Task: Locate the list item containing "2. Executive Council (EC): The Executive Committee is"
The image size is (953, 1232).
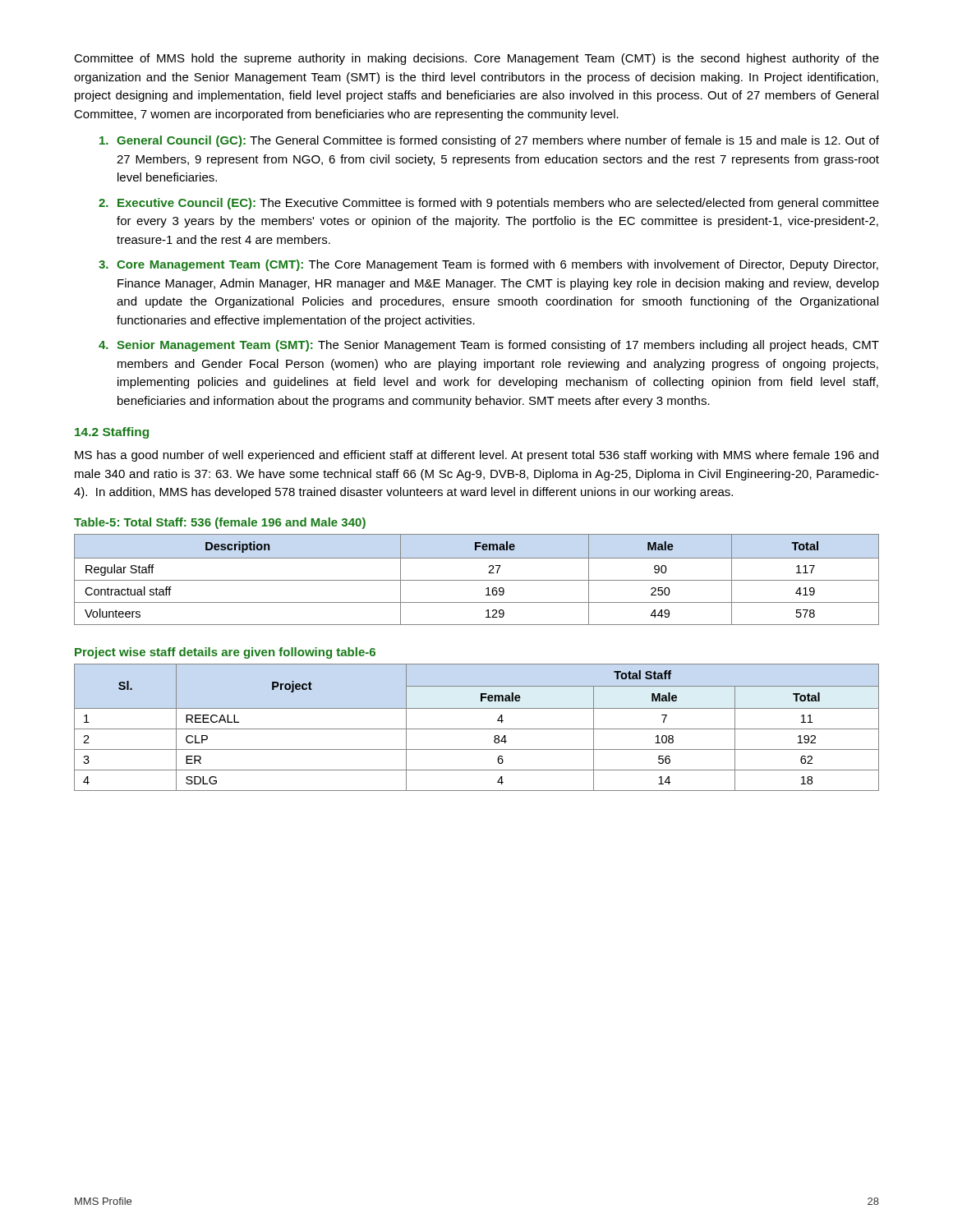Action: point(489,221)
